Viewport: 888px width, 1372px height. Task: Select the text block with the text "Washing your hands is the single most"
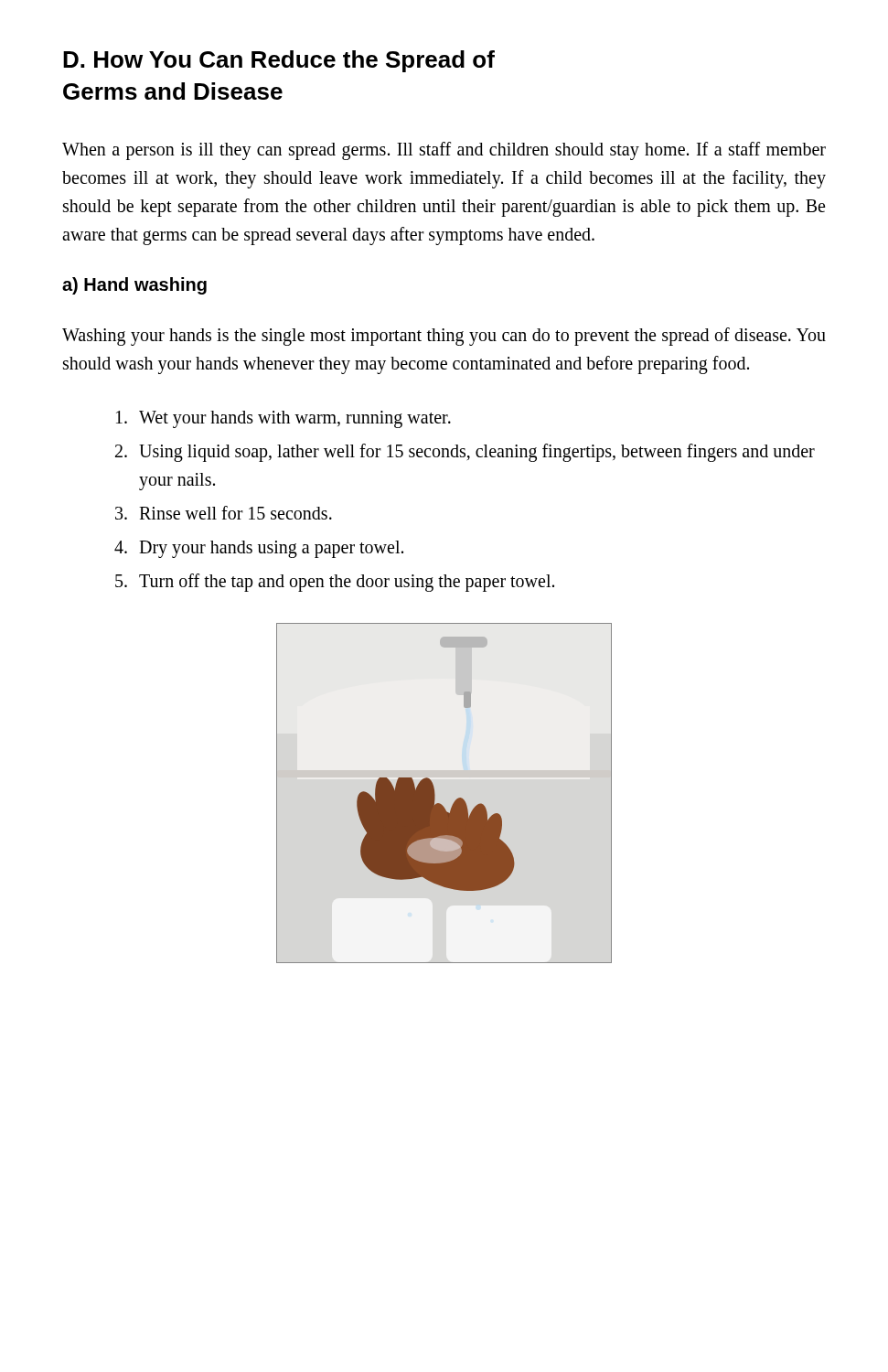[x=444, y=349]
